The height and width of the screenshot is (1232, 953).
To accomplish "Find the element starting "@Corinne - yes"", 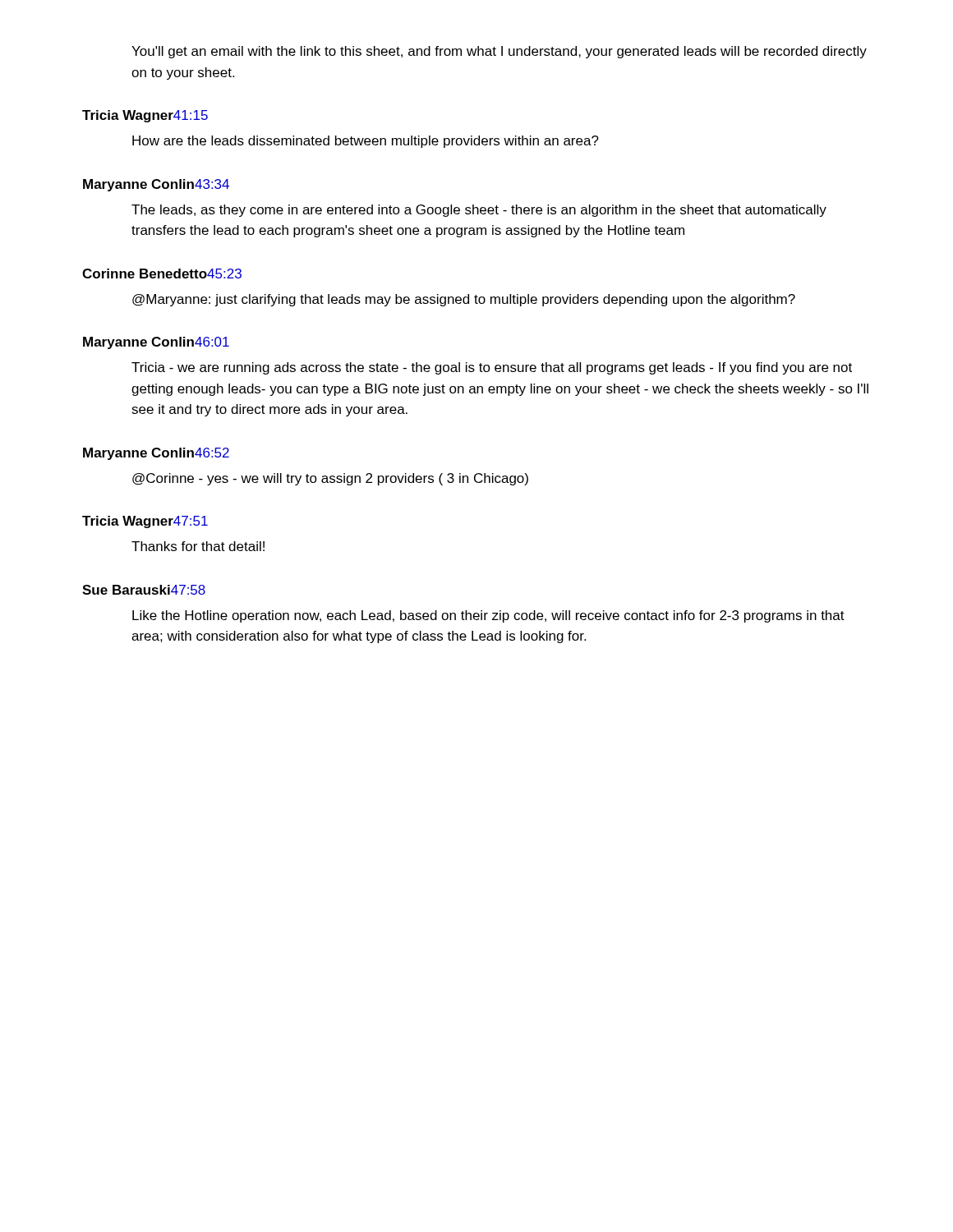I will pyautogui.click(x=330, y=478).
